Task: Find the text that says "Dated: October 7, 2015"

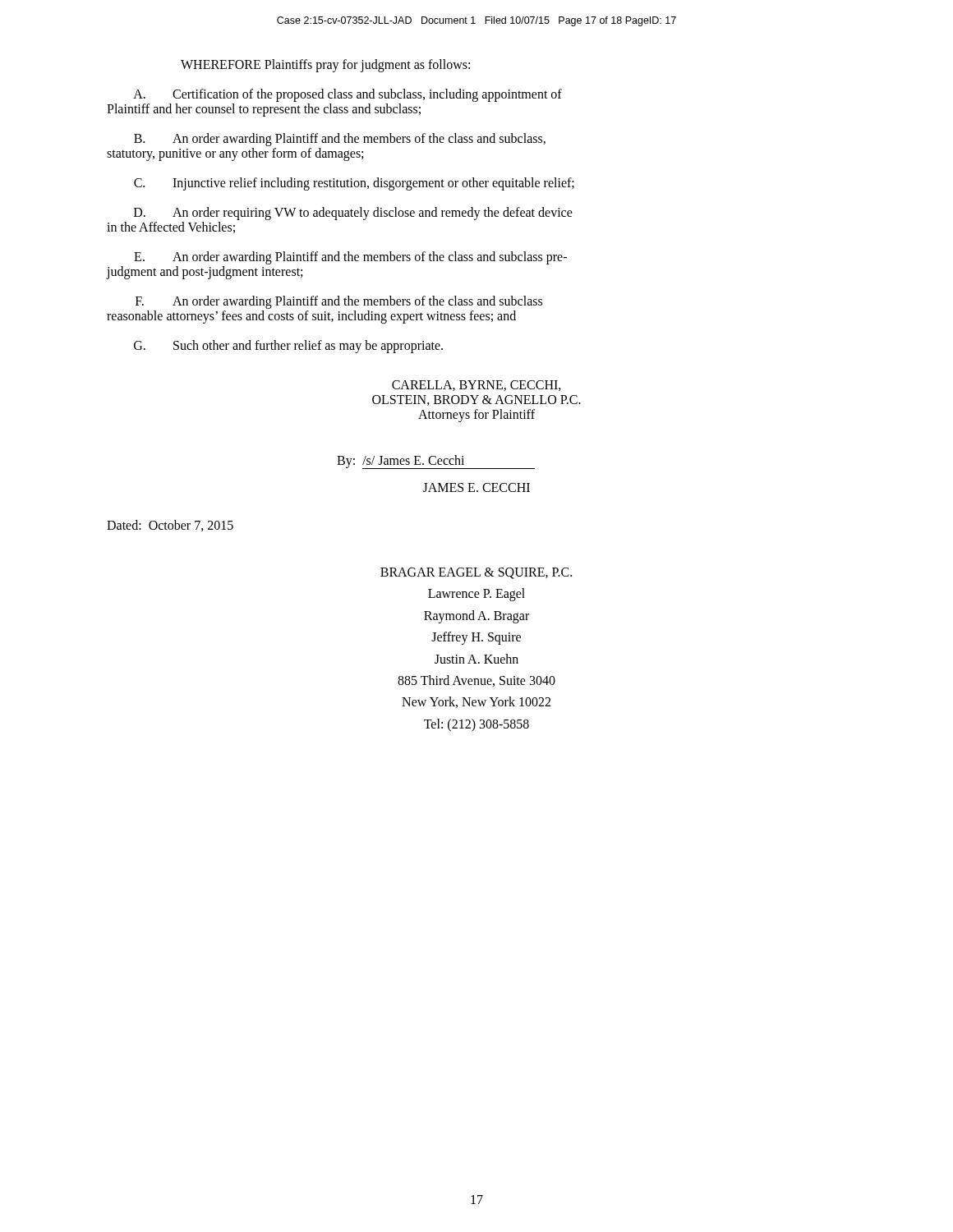Action: [170, 525]
